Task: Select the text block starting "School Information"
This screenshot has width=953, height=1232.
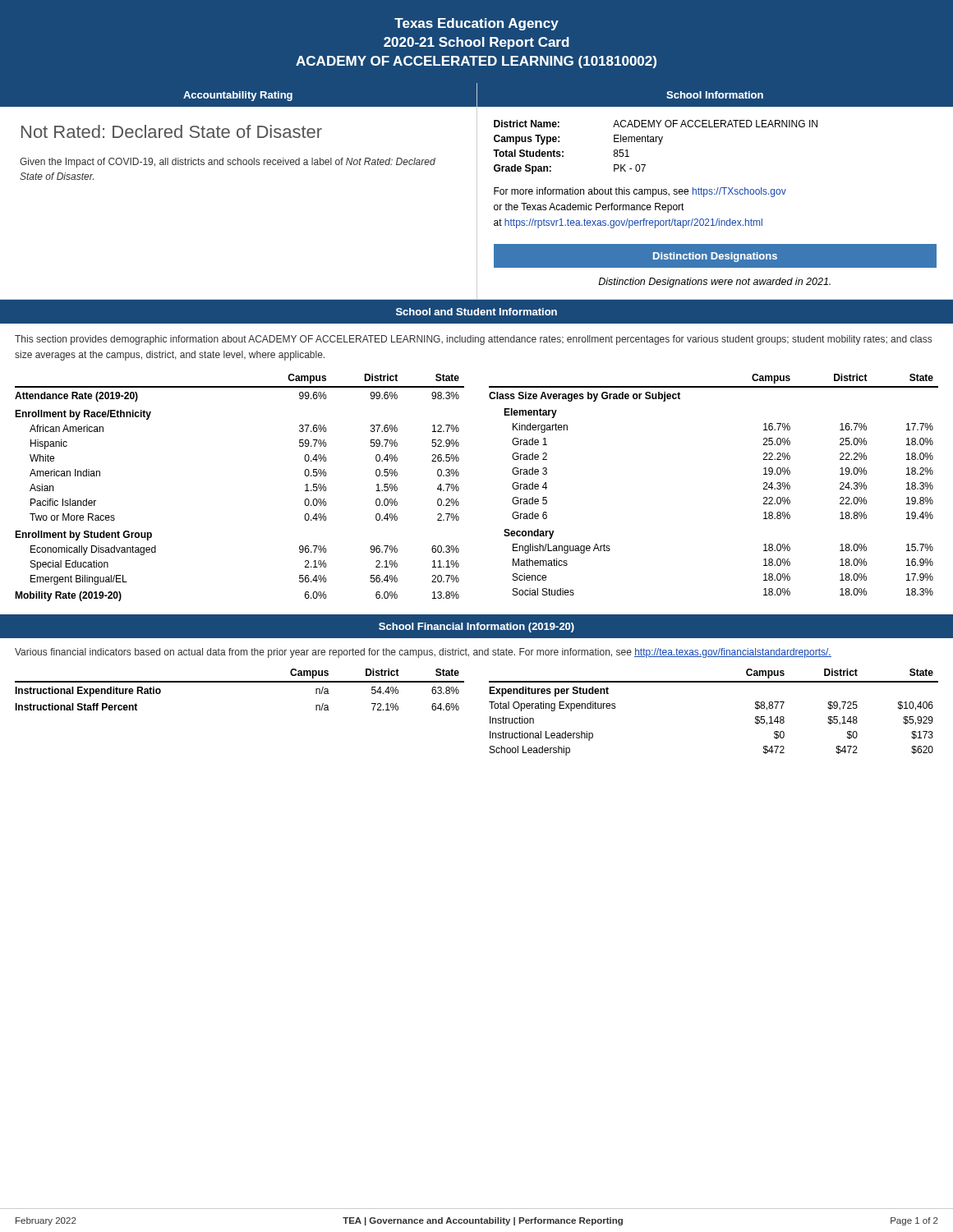Action: tap(715, 95)
